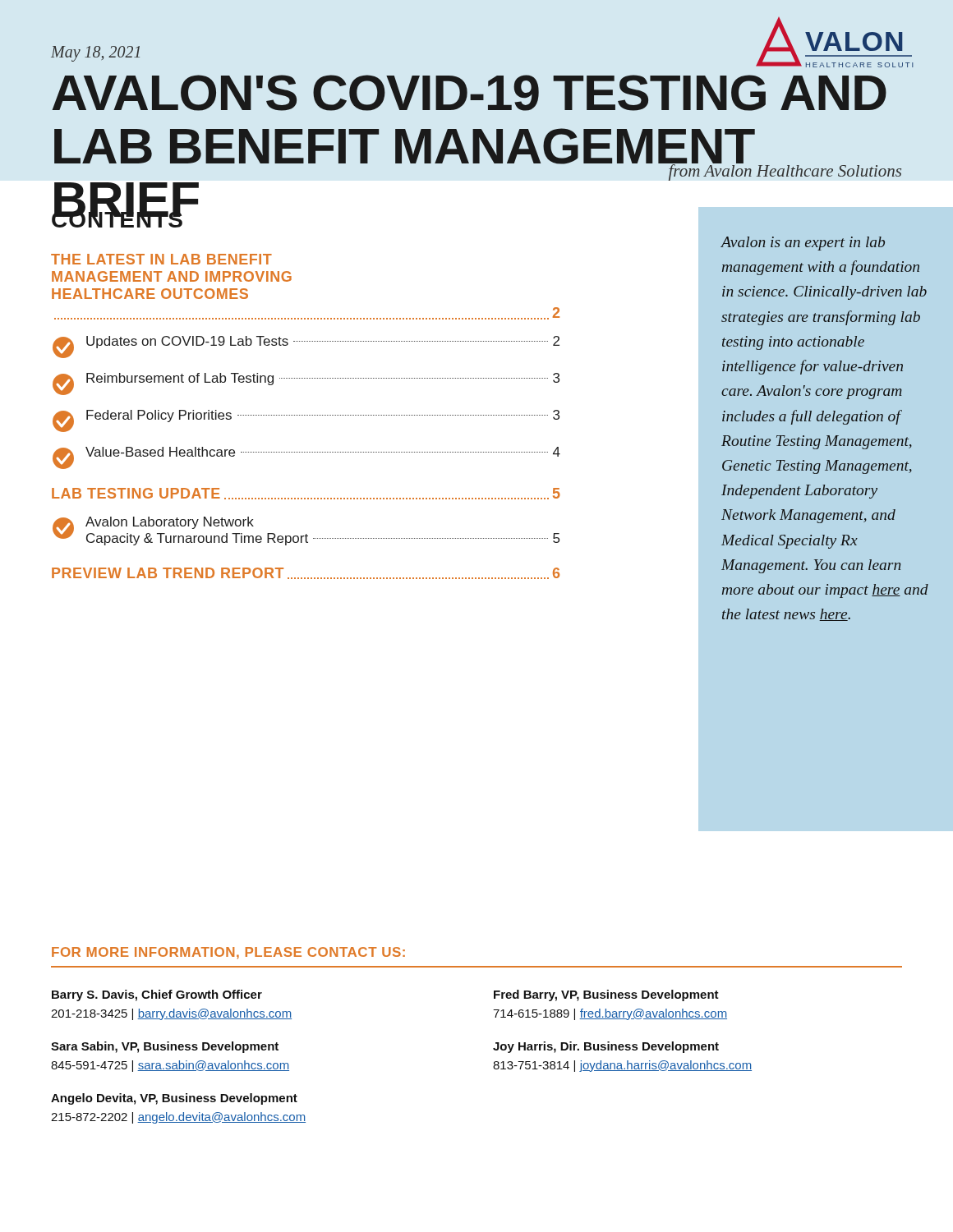The width and height of the screenshot is (953, 1232).
Task: Point to the region starting "The Latest in Lab BenefitManagement"
Action: tap(161, 259)
